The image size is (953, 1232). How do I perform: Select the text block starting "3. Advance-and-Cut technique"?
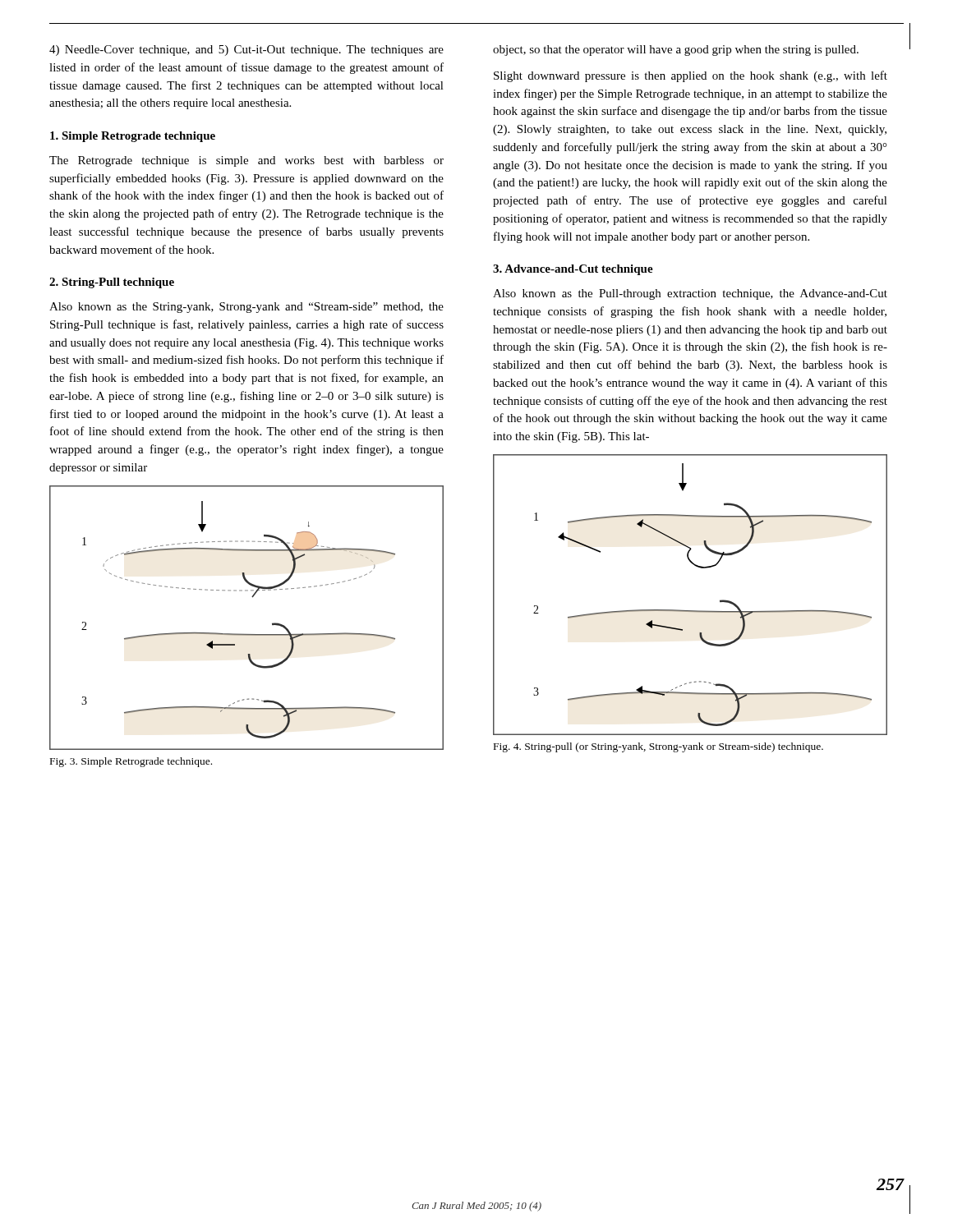click(573, 269)
